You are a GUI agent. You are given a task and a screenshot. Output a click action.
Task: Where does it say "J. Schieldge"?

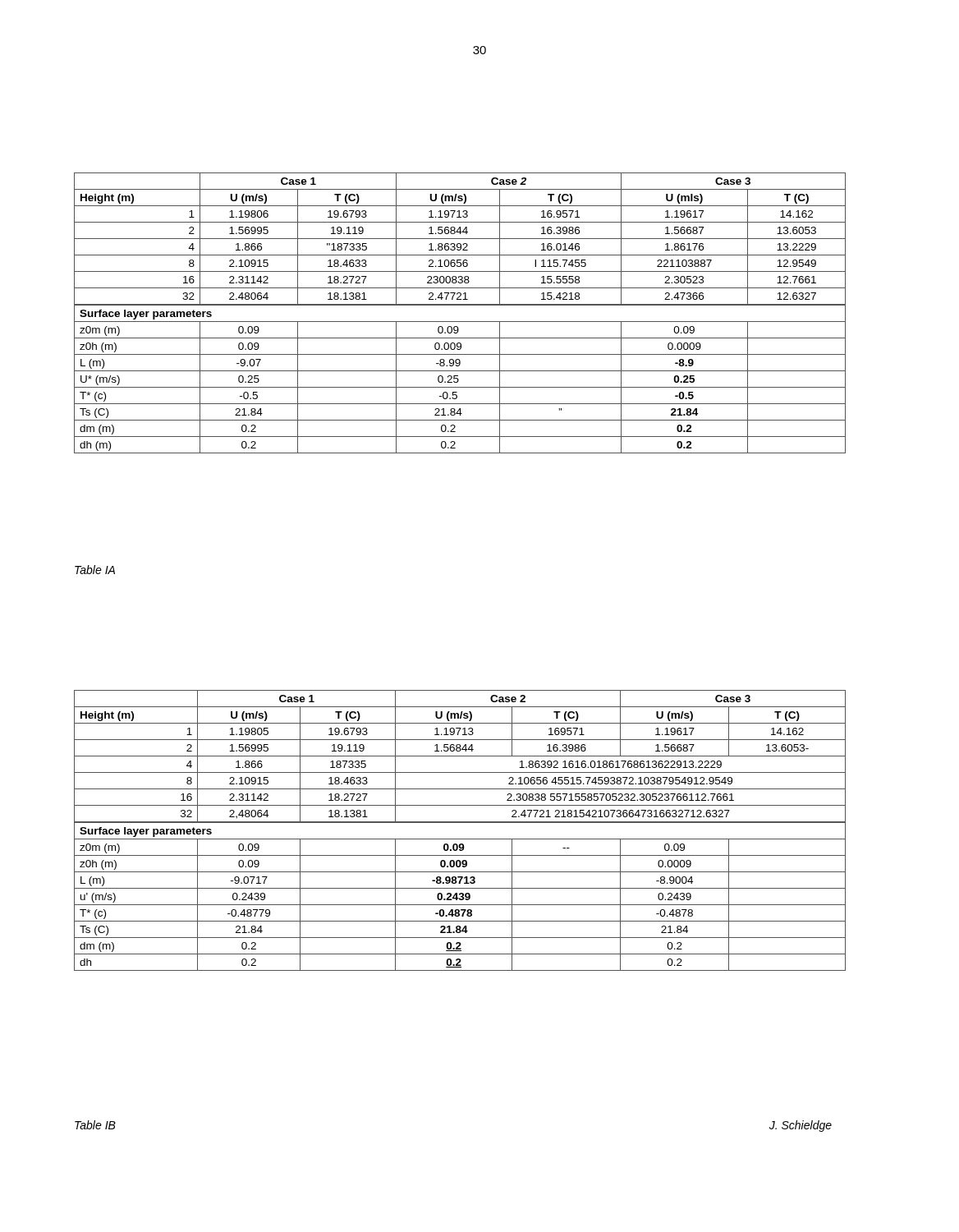click(800, 1125)
